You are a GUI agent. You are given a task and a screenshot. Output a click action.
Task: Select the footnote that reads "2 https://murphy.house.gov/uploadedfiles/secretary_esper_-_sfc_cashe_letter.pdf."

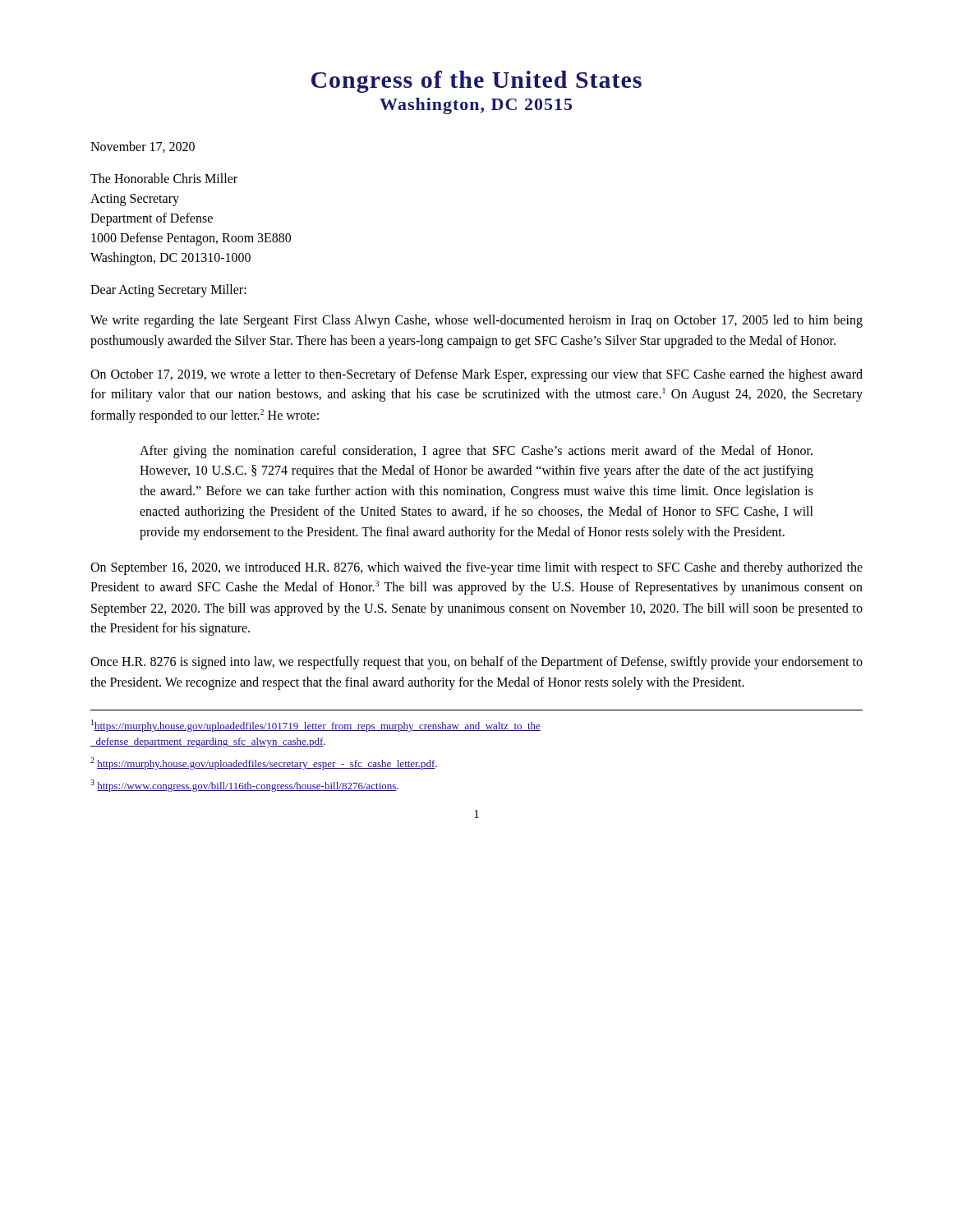tap(264, 763)
